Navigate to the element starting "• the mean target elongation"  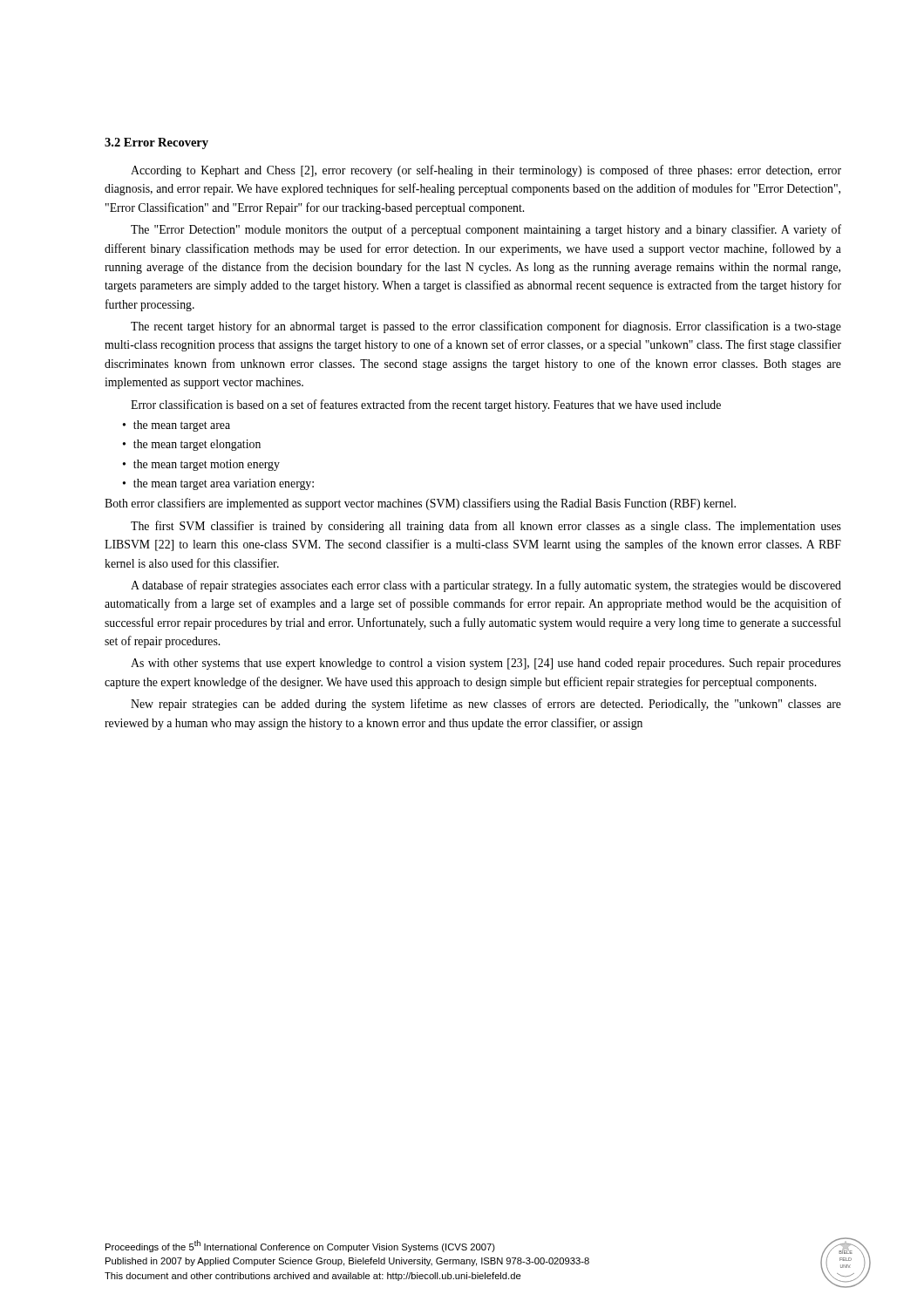pos(191,445)
